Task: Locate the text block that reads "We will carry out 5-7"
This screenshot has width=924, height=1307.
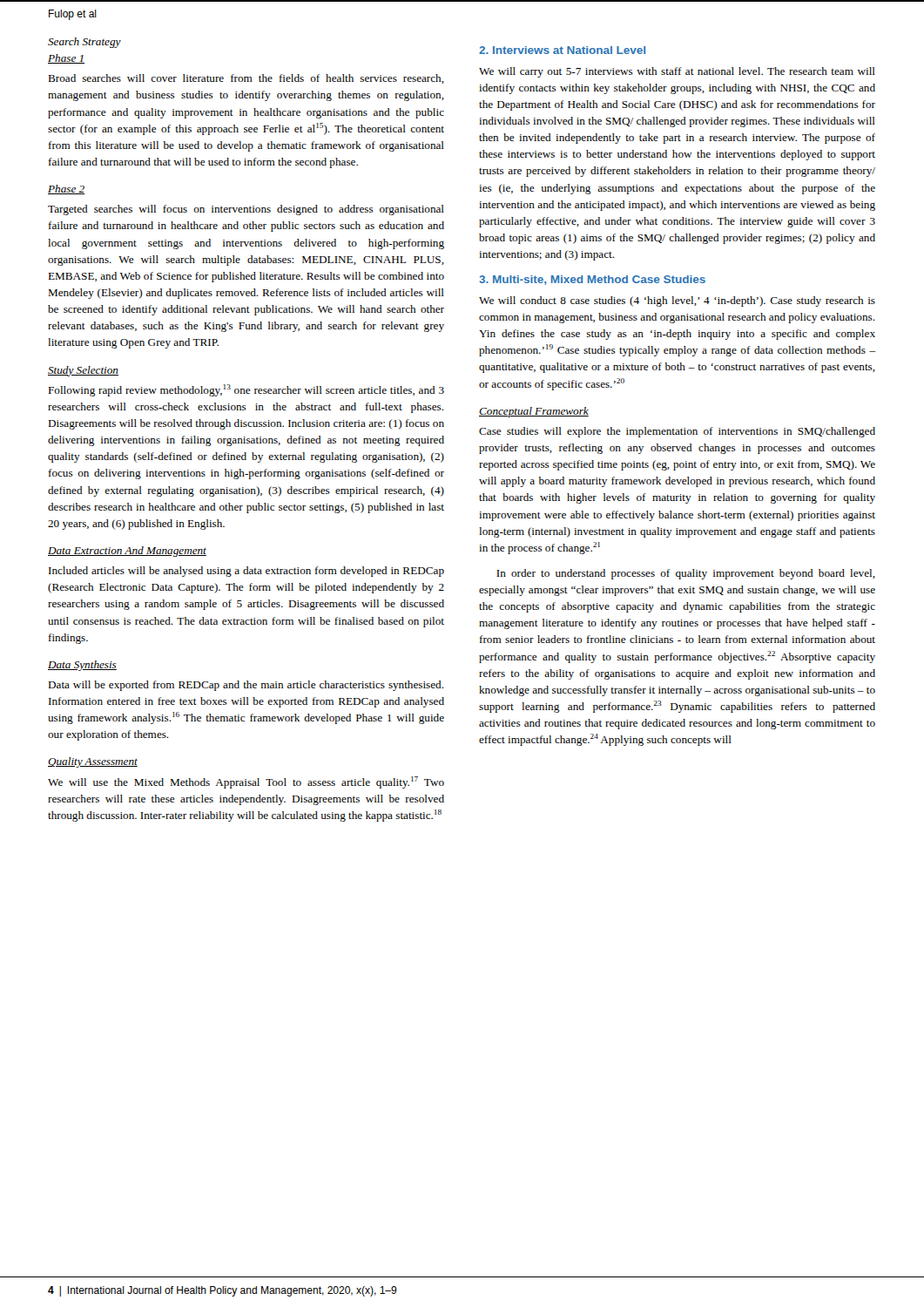Action: pyautogui.click(x=677, y=162)
